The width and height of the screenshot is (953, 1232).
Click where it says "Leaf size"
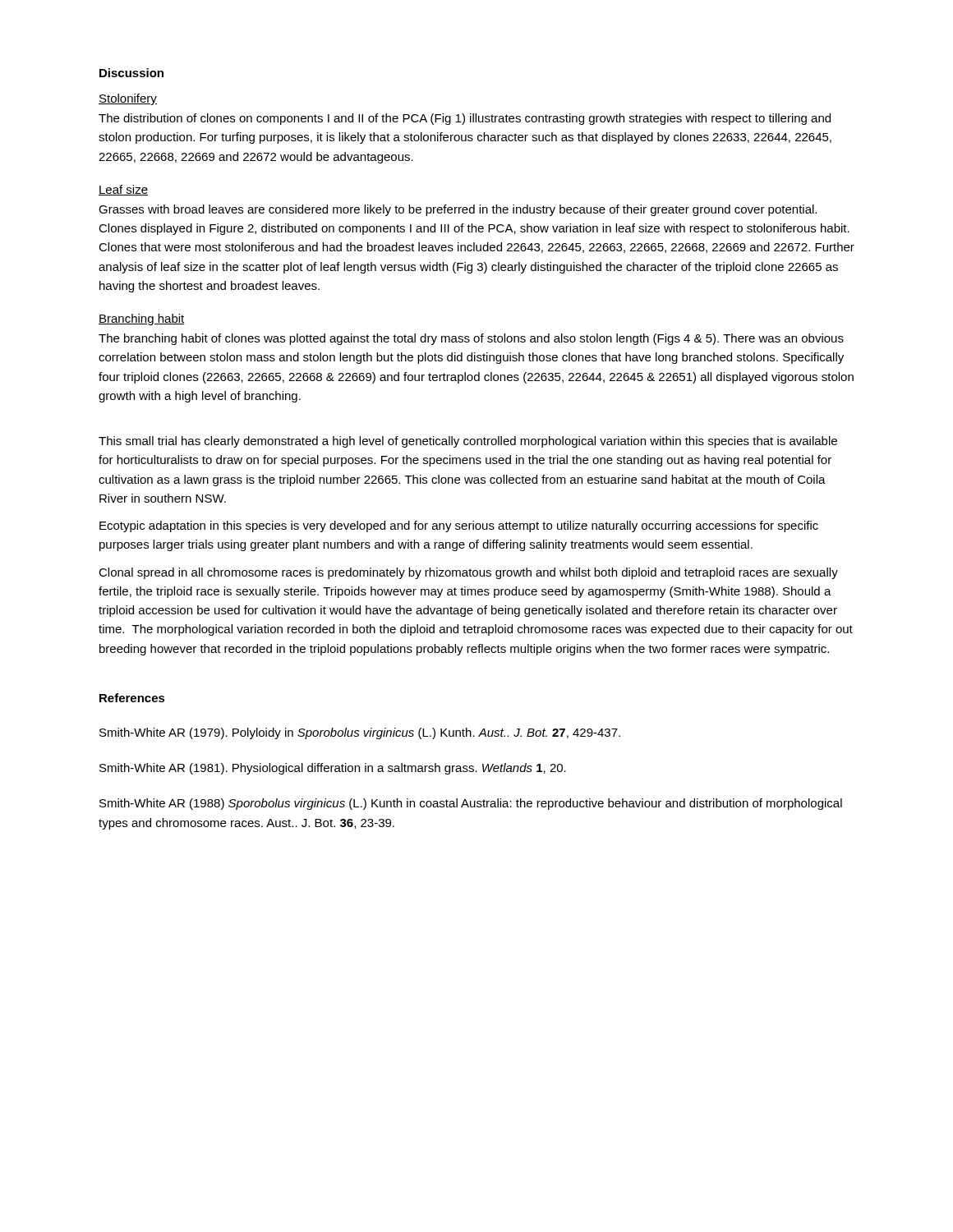(x=123, y=189)
